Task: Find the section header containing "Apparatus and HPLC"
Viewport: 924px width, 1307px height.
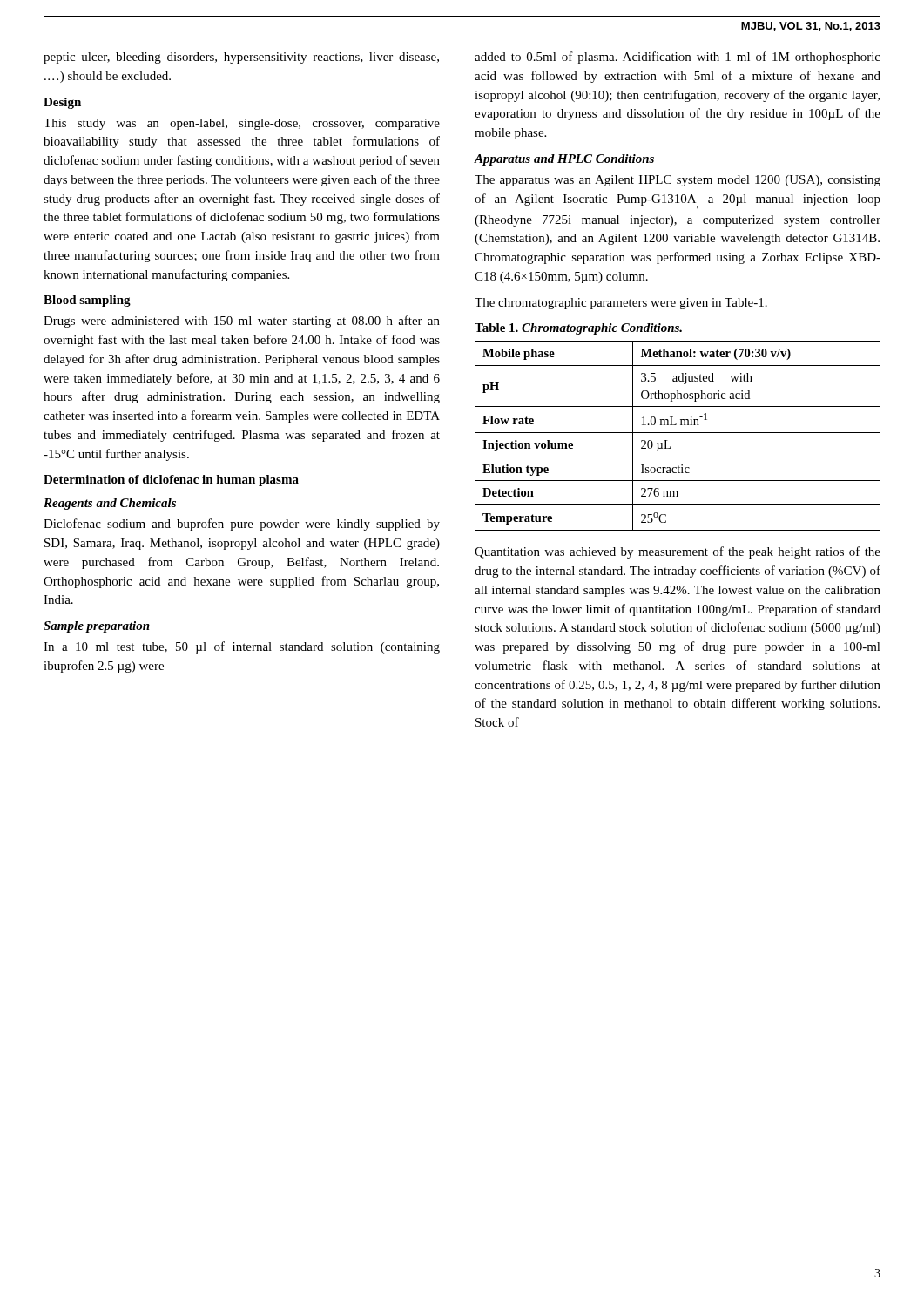Action: (564, 158)
